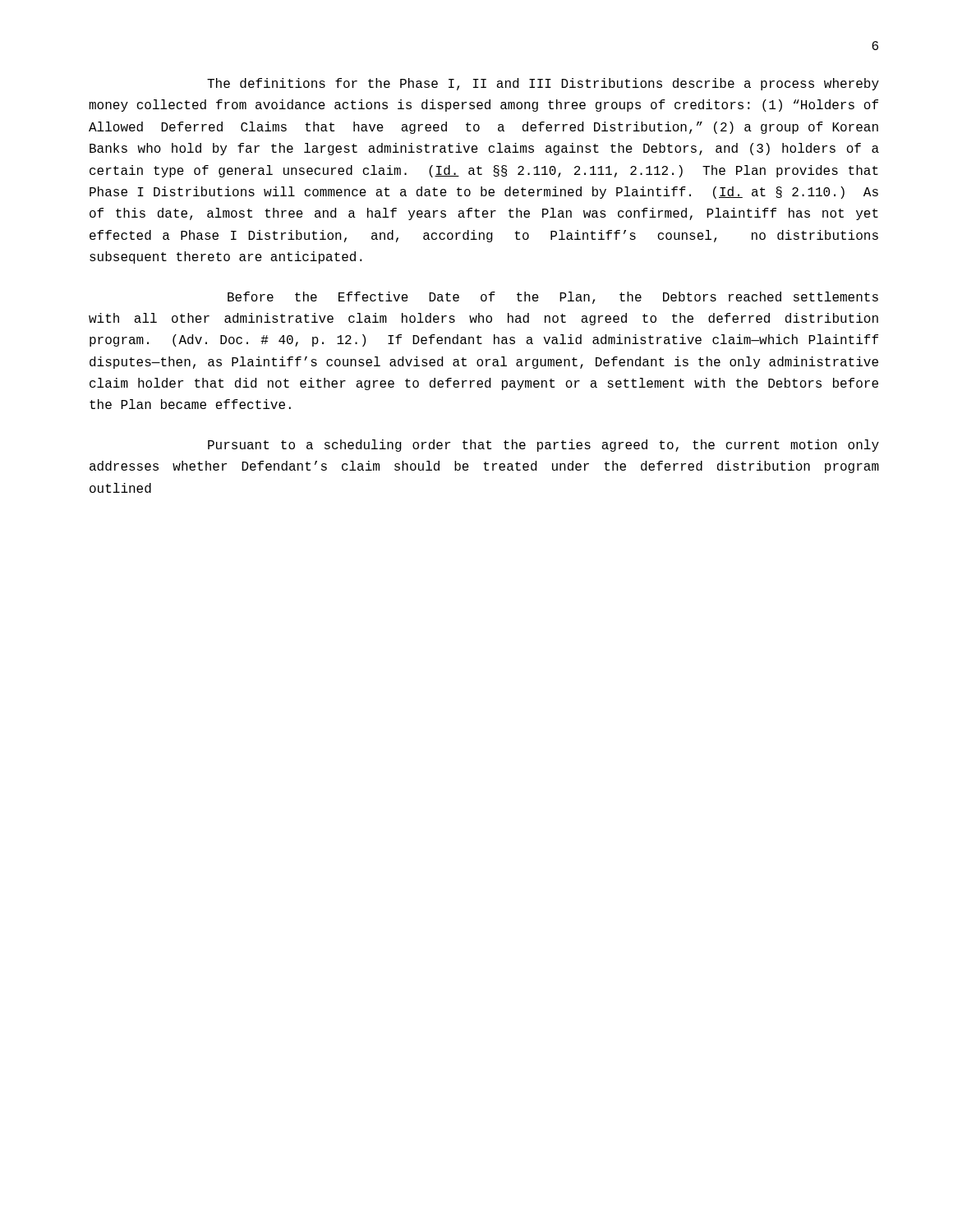Locate the text block that reads "Before the Effective"
The width and height of the screenshot is (953, 1232).
pyautogui.click(x=484, y=352)
